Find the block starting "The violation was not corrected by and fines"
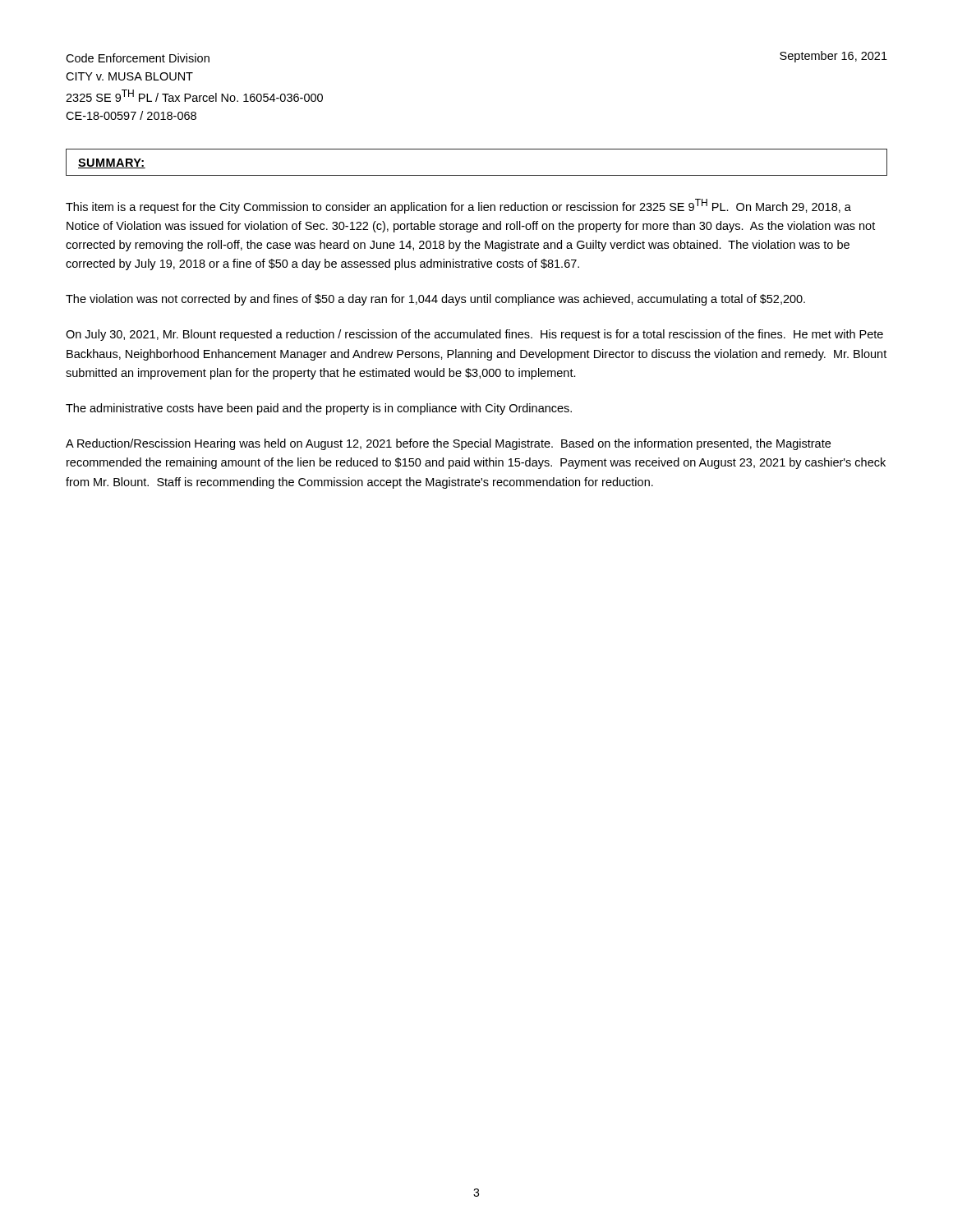The height and width of the screenshot is (1232, 953). pos(436,299)
